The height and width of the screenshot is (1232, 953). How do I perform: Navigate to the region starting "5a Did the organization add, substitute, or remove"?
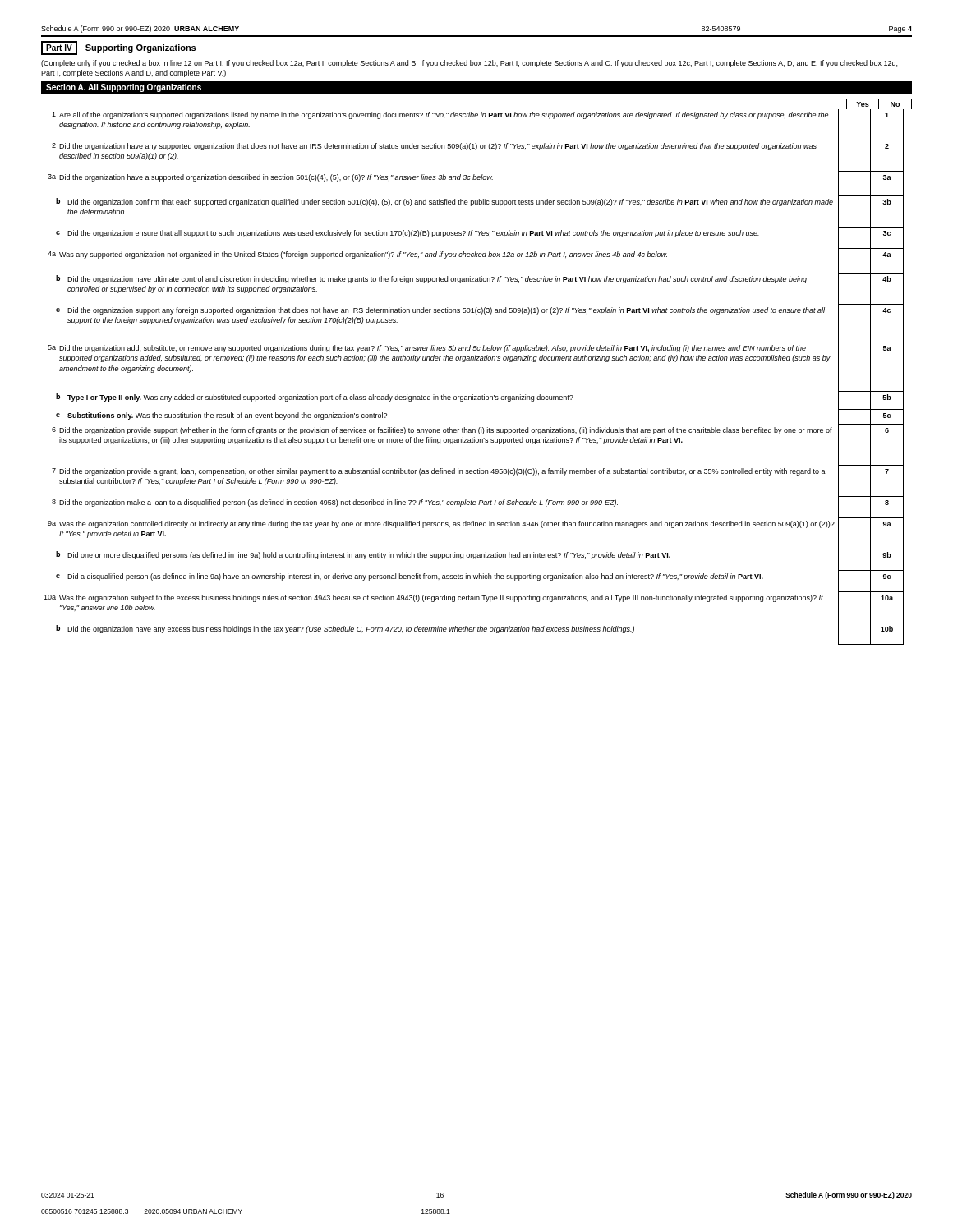coord(476,367)
